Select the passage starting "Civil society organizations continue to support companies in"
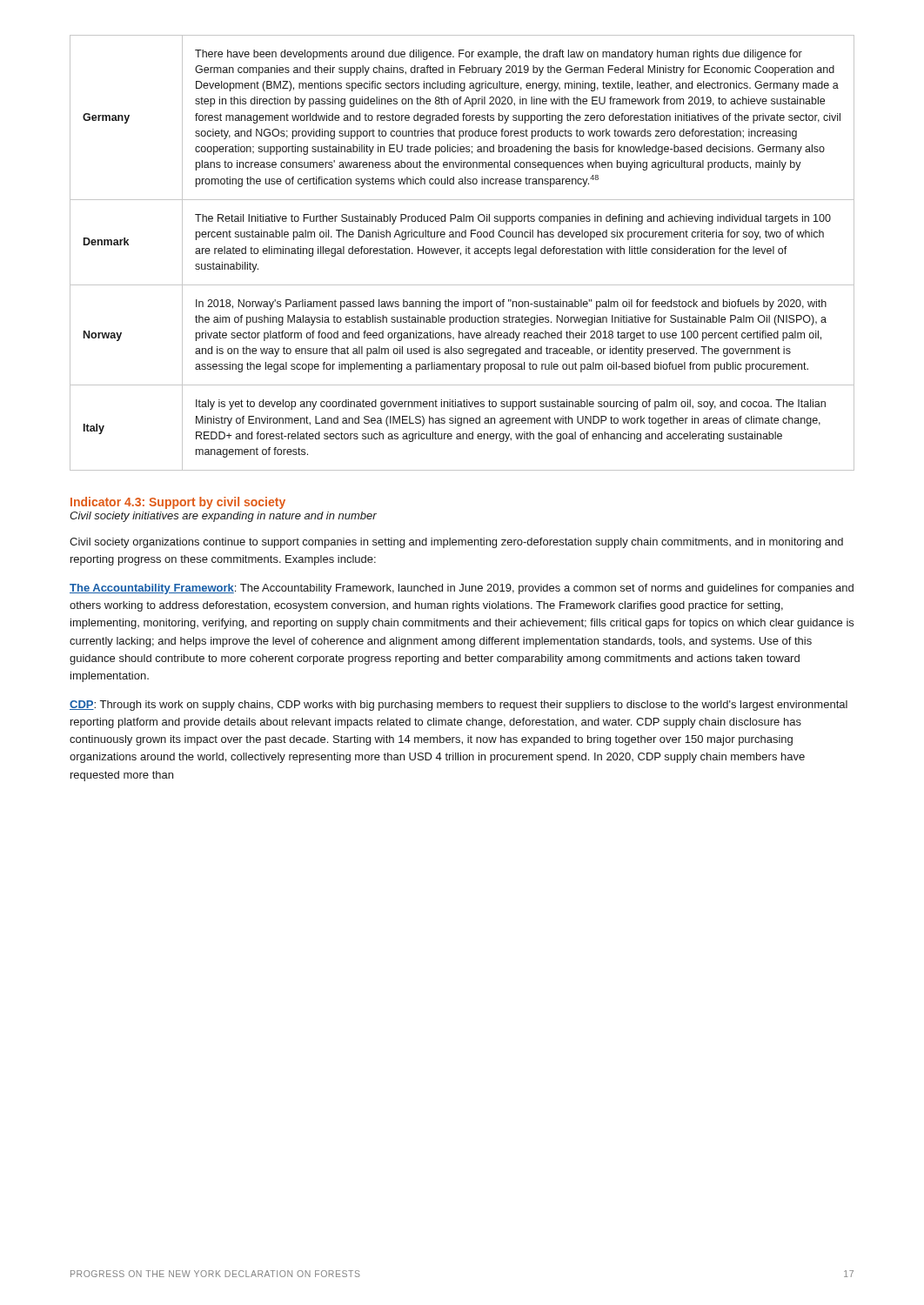The image size is (924, 1305). (462, 551)
